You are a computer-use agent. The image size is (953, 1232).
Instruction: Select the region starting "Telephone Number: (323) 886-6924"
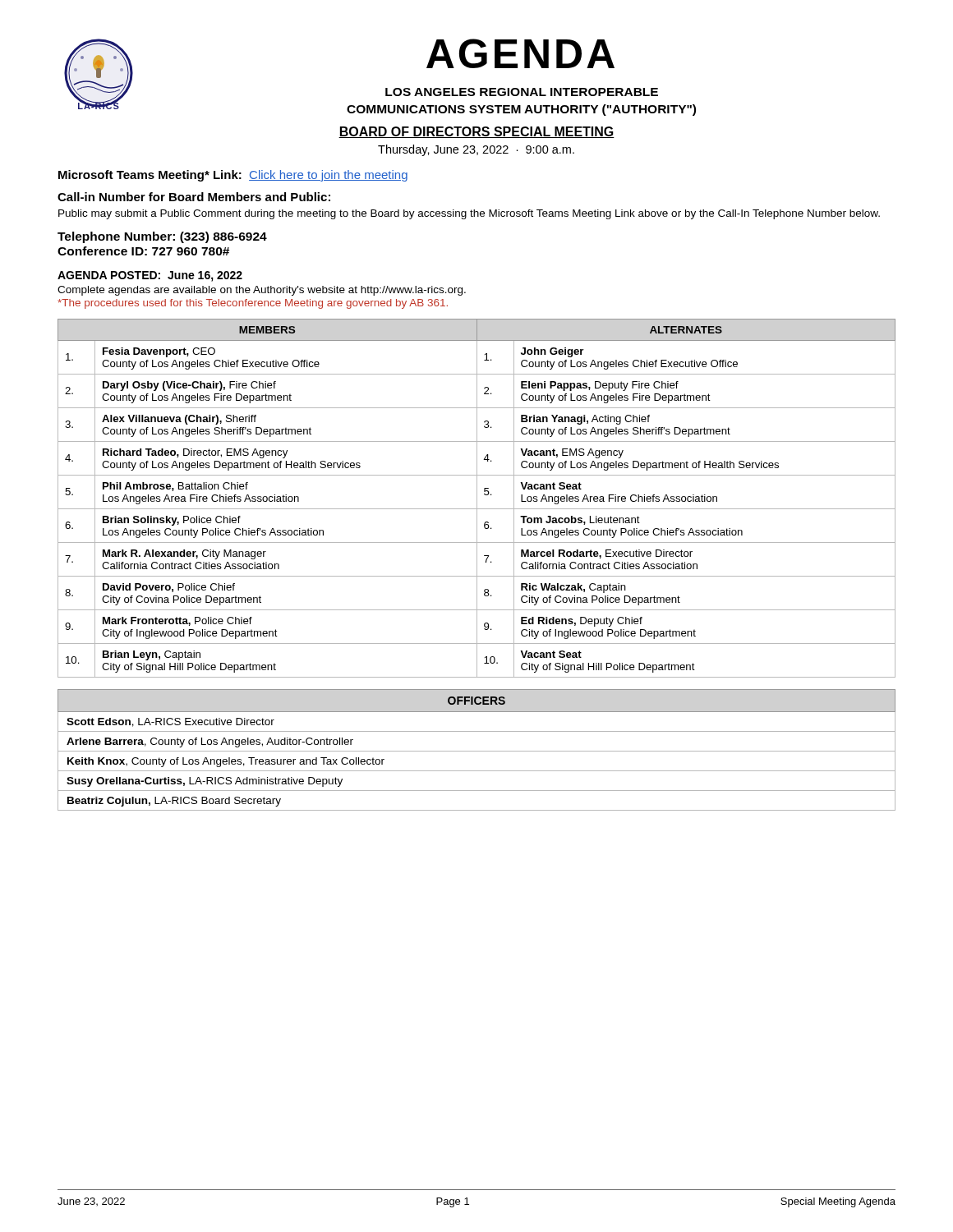point(162,236)
